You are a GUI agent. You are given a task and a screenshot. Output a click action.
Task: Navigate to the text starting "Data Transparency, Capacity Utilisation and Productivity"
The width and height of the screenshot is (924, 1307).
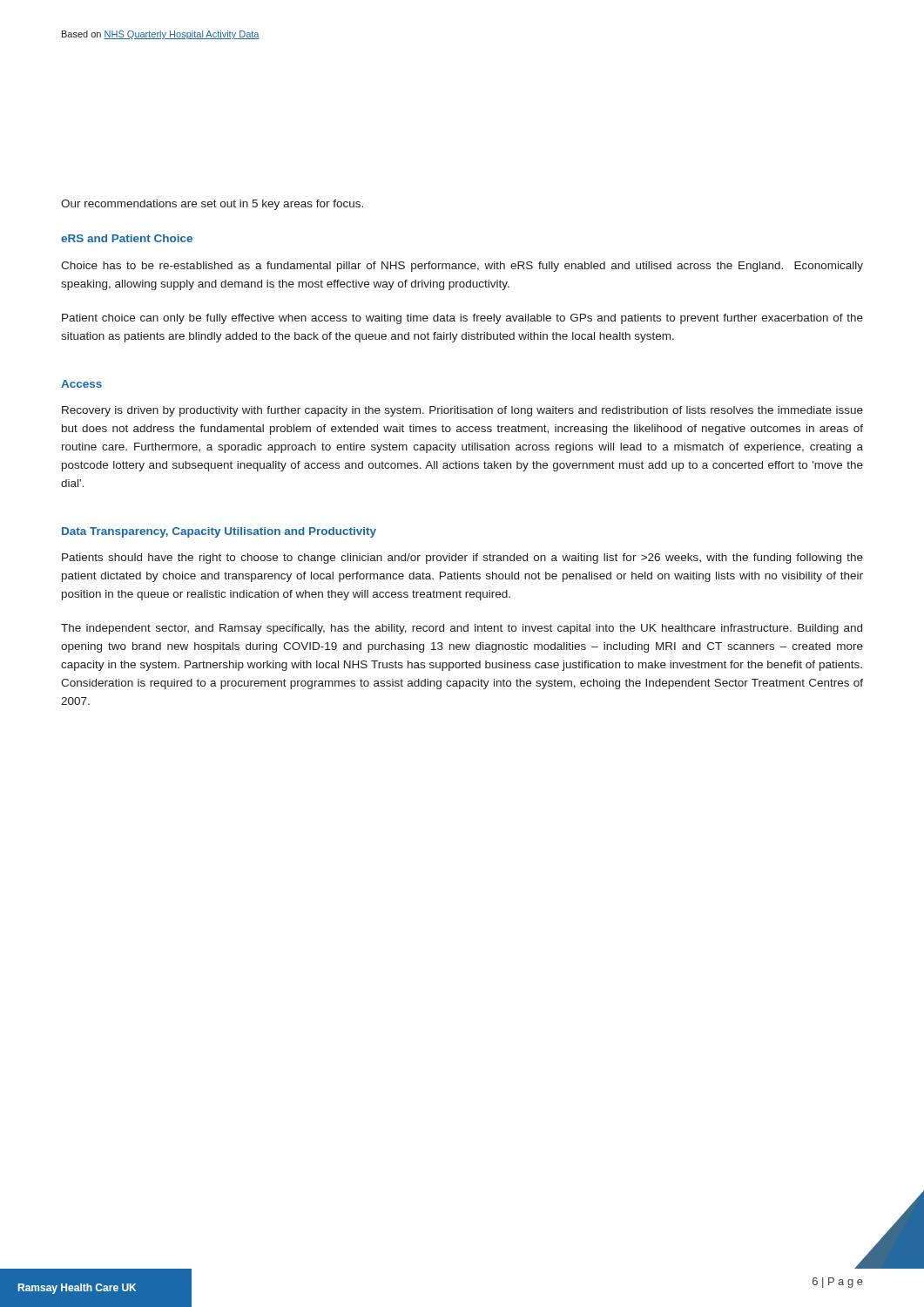219,532
